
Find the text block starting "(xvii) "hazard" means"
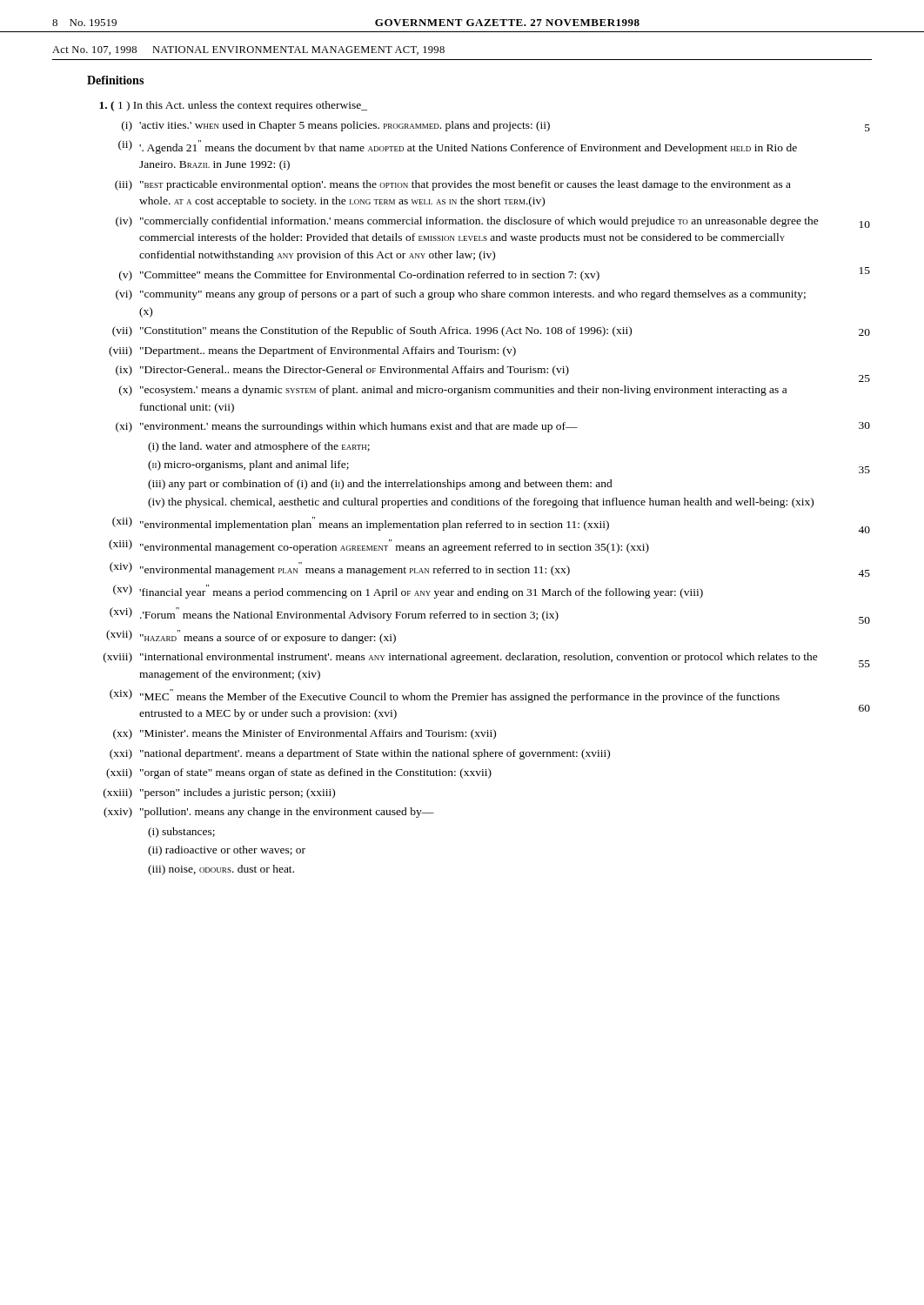251,637
